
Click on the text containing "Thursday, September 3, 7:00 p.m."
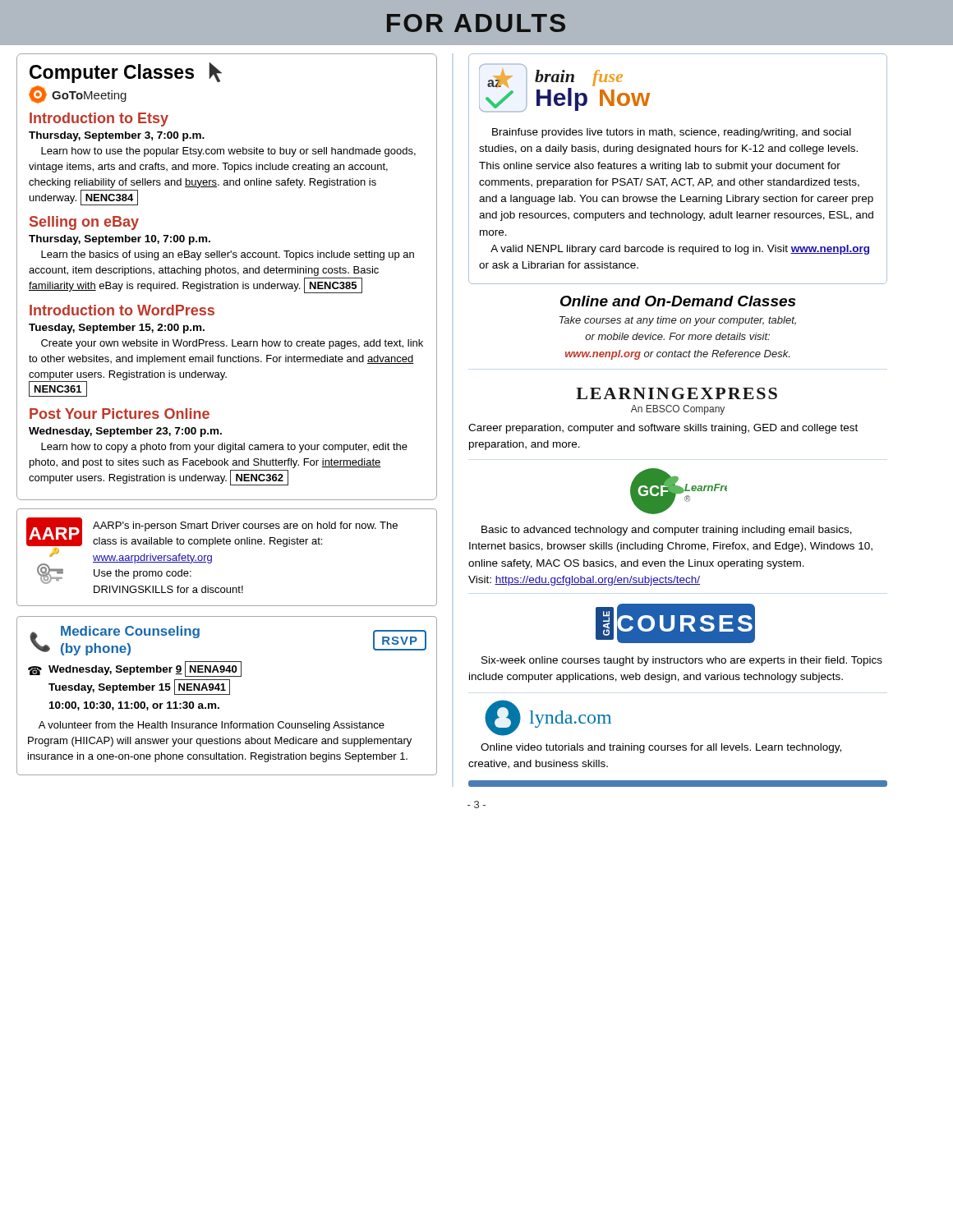point(117,135)
